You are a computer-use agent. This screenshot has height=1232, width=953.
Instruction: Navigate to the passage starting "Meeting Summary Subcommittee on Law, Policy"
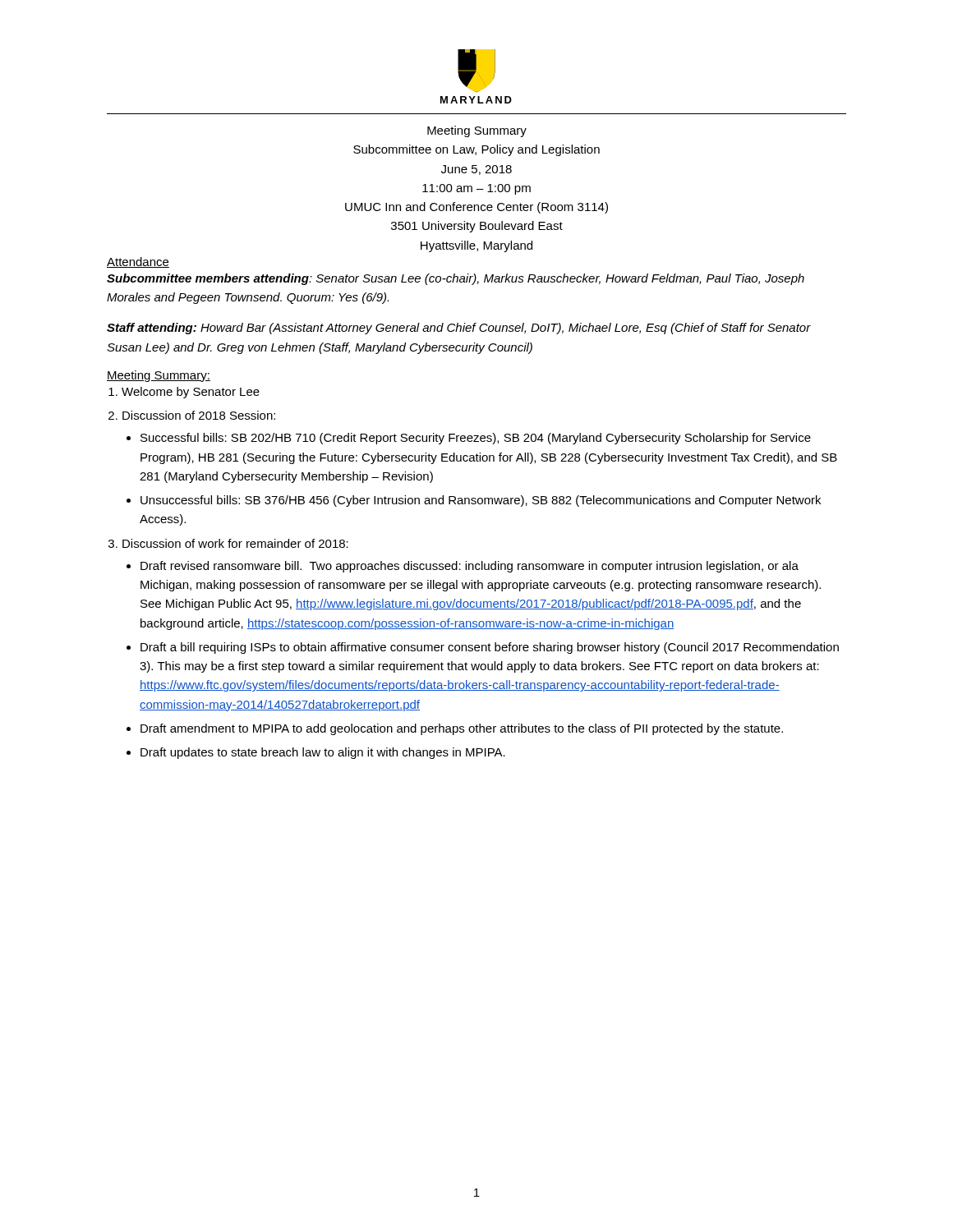click(x=476, y=187)
